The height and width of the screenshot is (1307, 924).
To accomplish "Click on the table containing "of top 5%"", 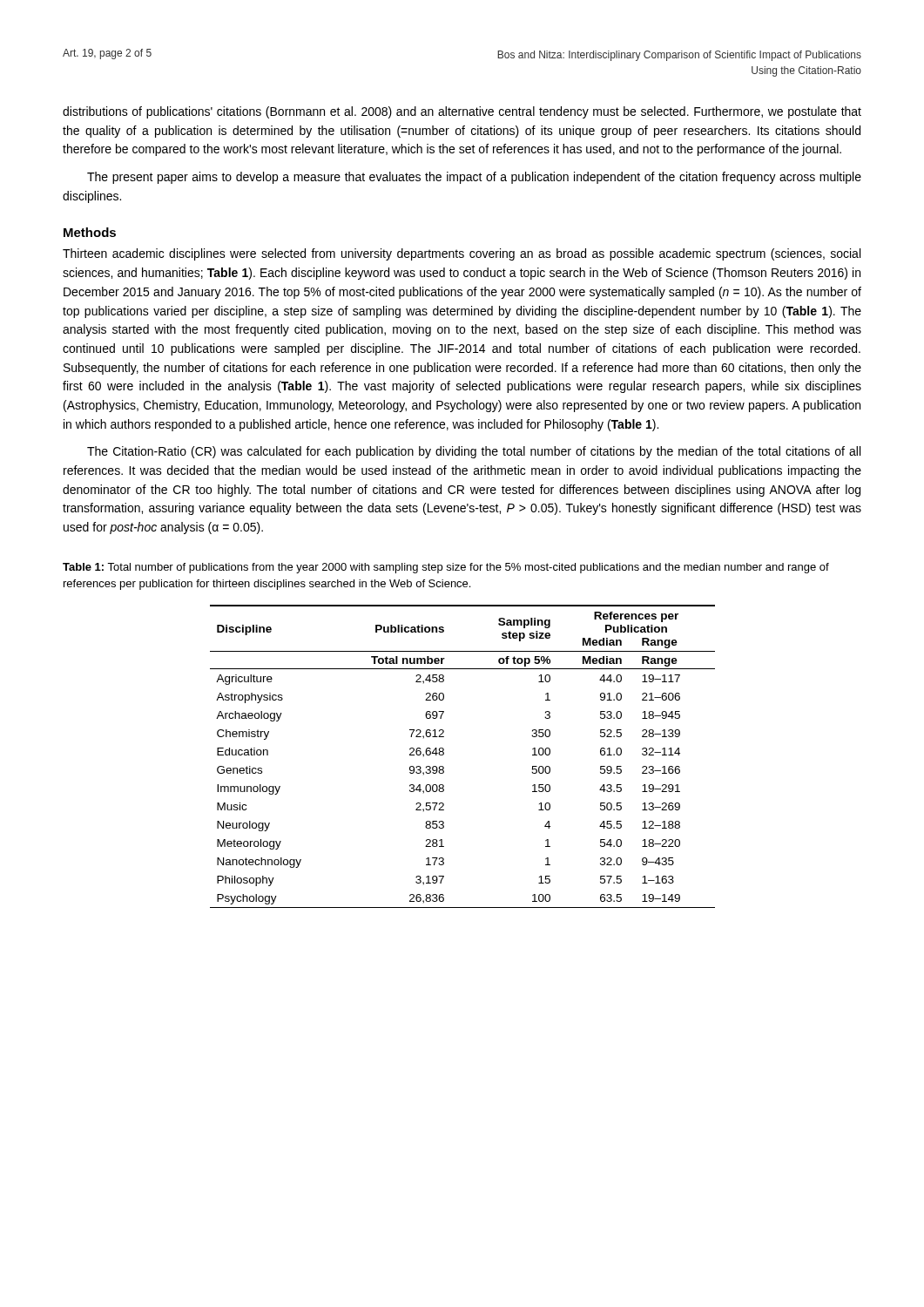I will (x=462, y=756).
